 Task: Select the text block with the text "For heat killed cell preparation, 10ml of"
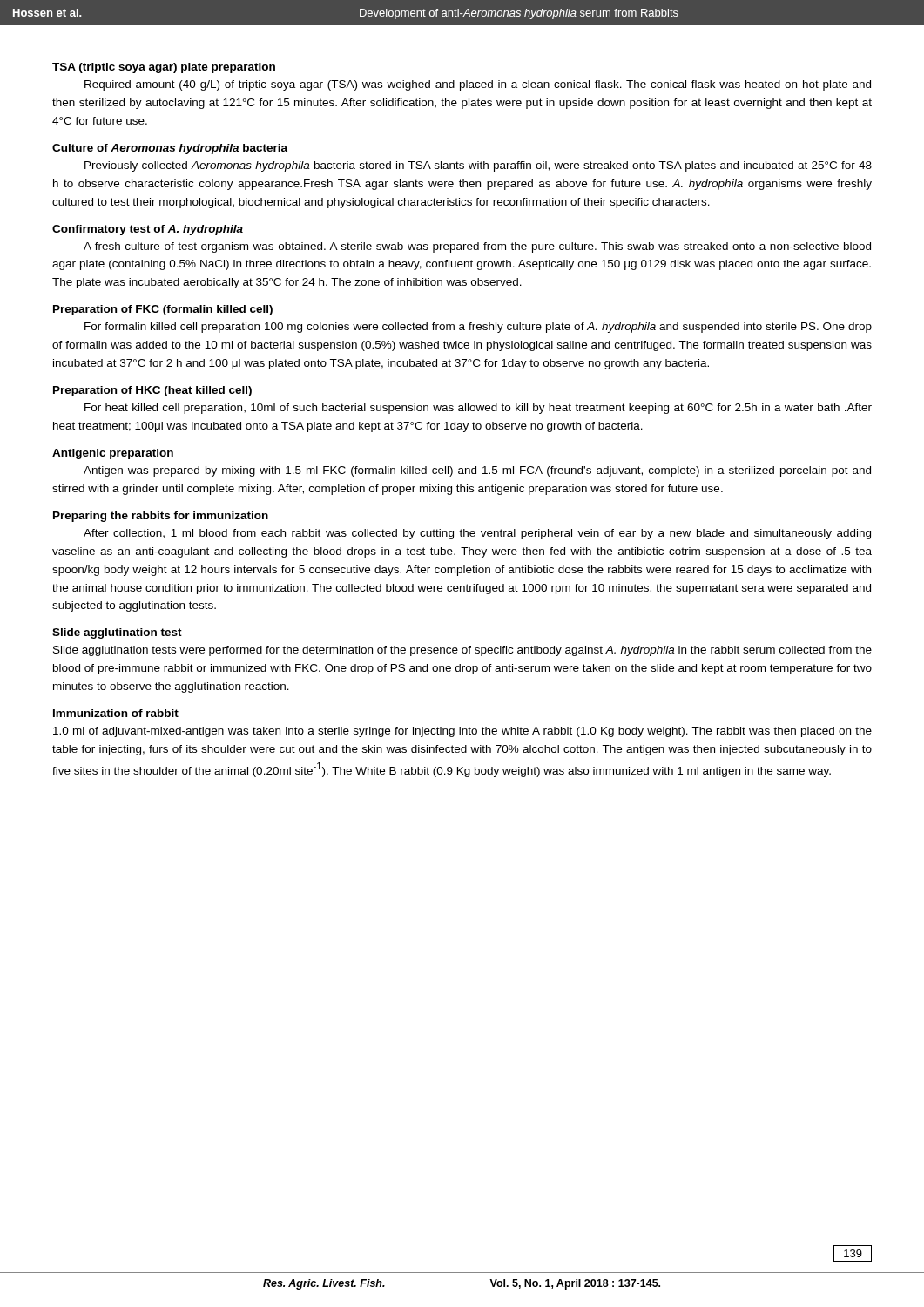click(x=462, y=417)
